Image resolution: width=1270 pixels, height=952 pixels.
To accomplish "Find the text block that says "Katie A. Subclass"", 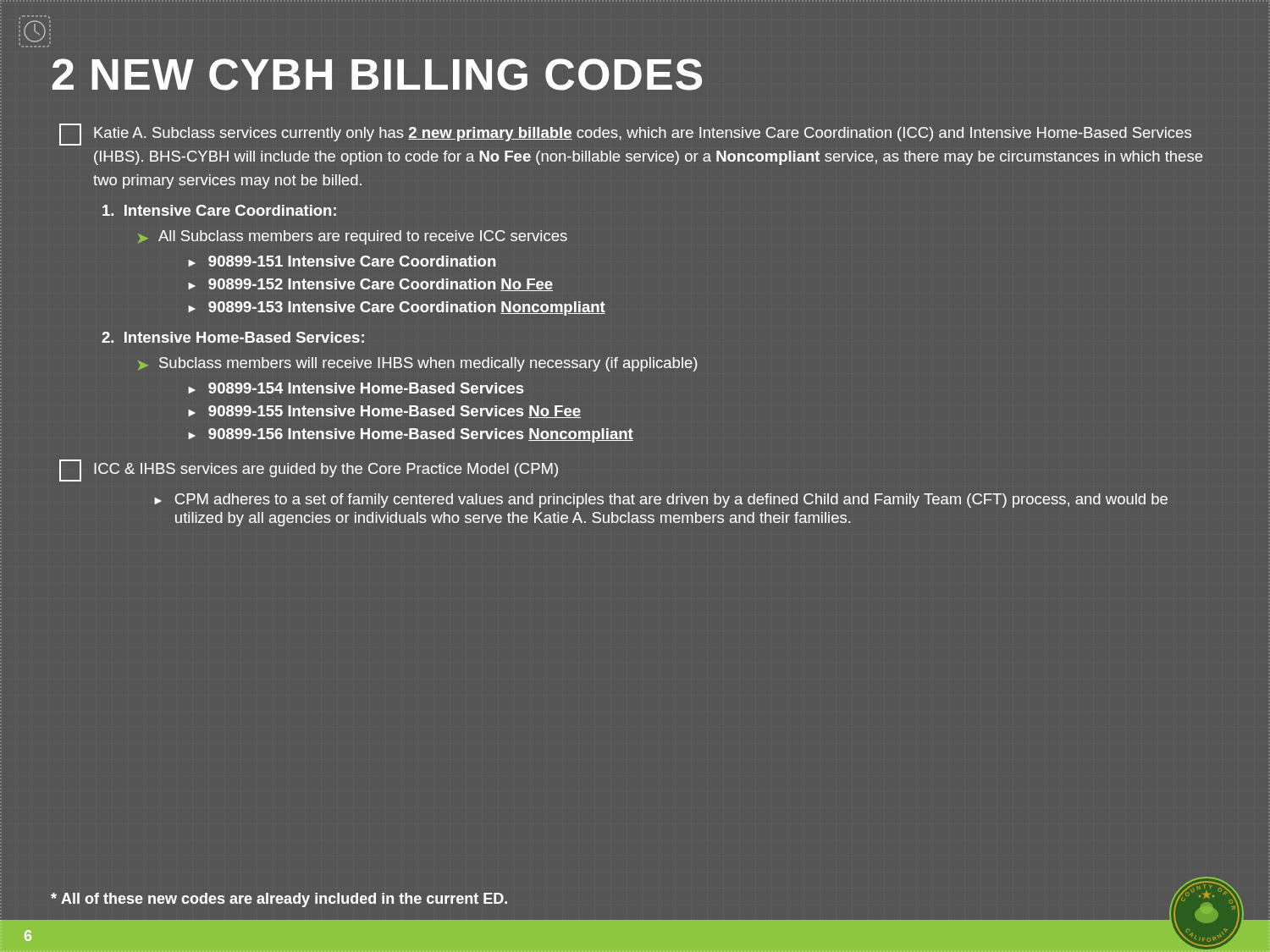I will (639, 156).
